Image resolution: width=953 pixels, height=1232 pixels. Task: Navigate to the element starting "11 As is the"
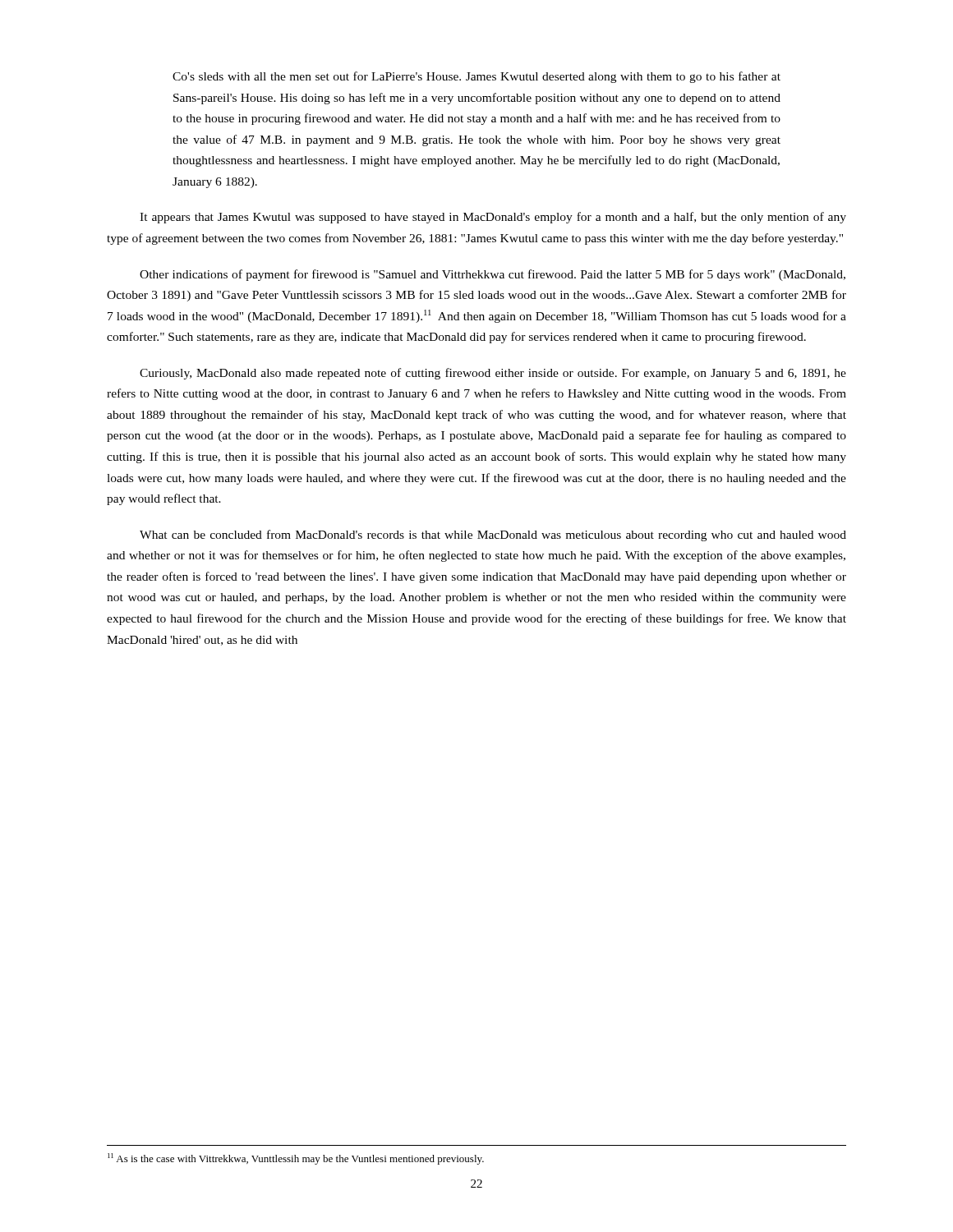(x=296, y=1158)
